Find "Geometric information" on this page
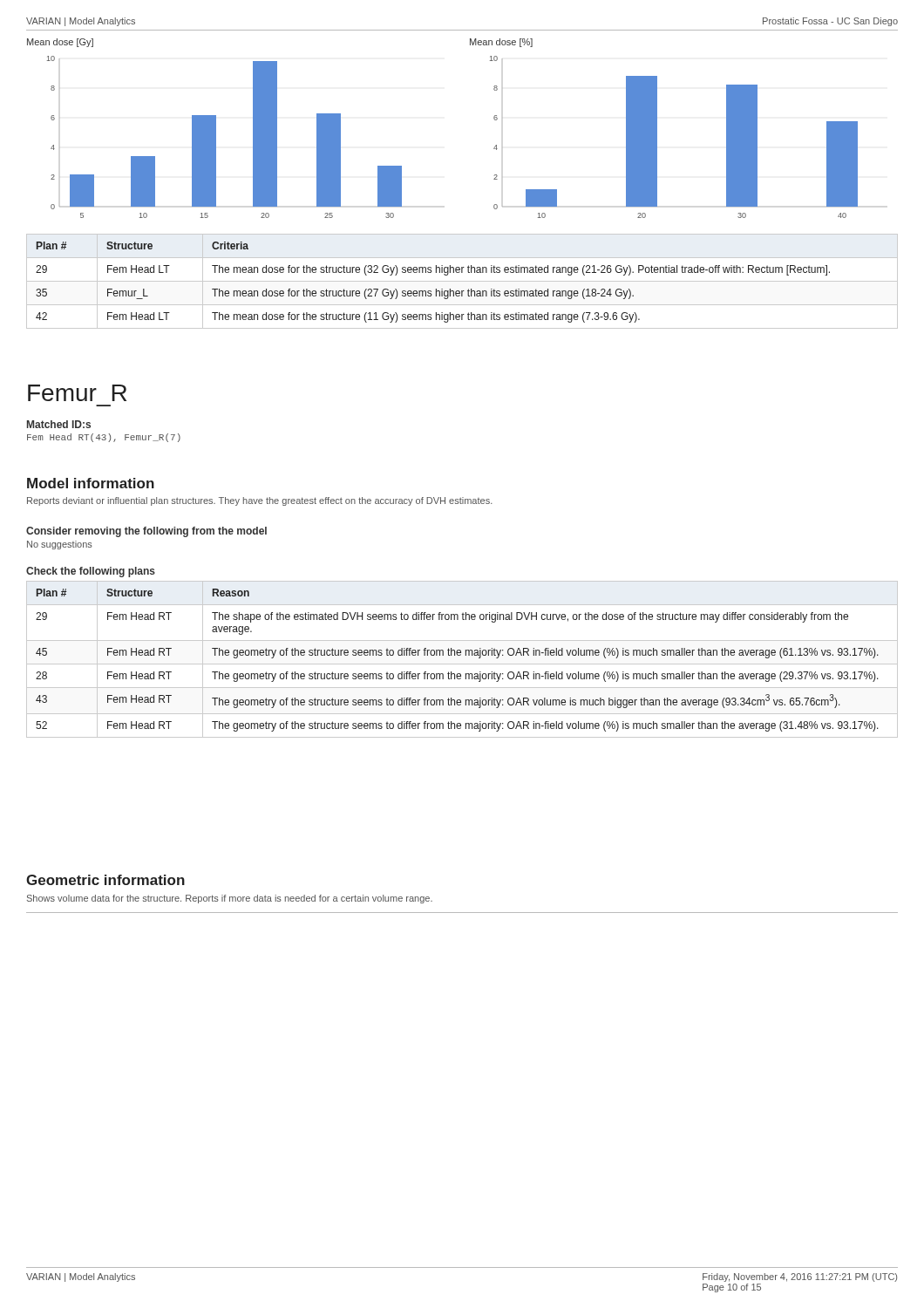This screenshot has height=1308, width=924. pos(106,880)
